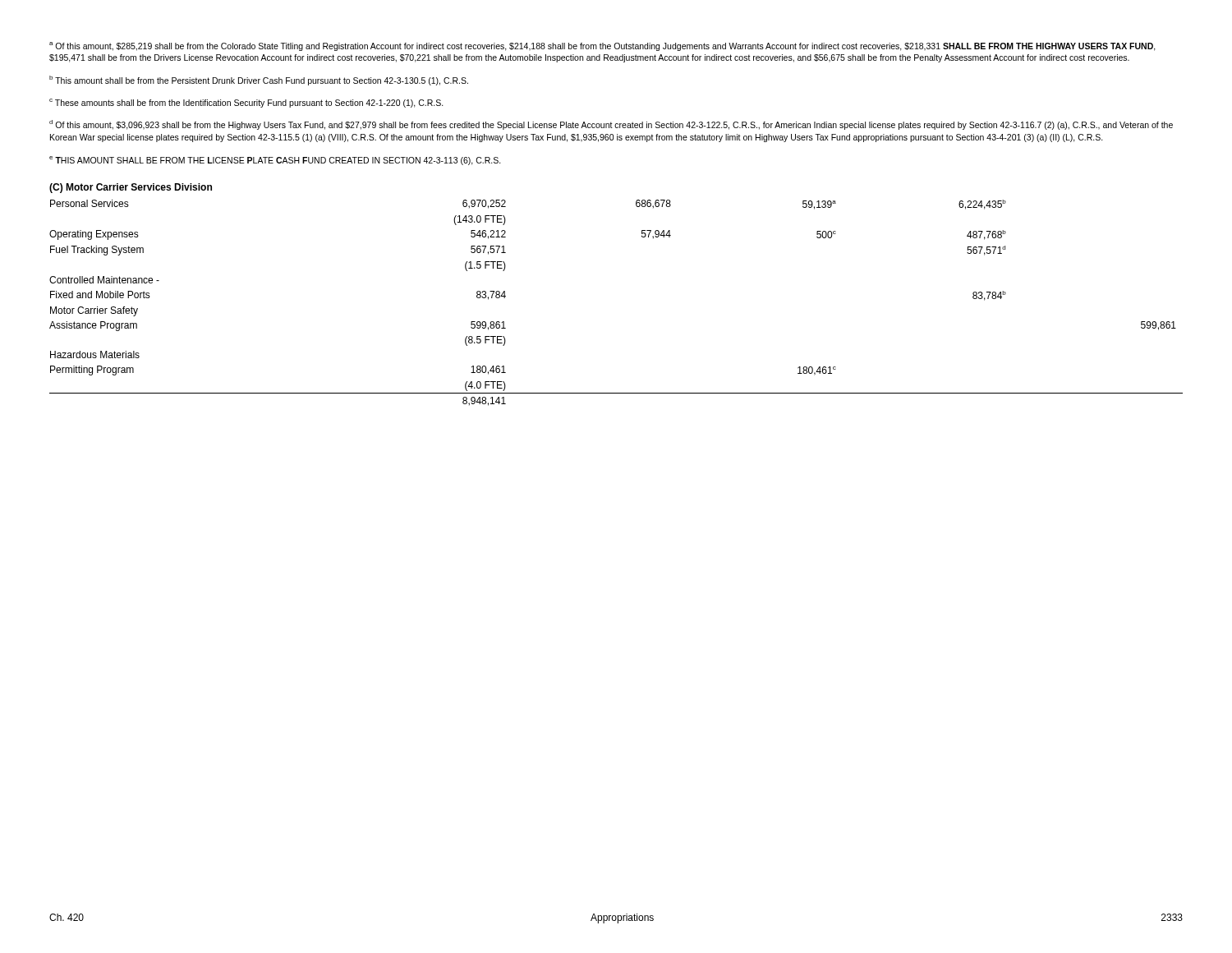Locate the table with the text "Personal Services"

[616, 302]
